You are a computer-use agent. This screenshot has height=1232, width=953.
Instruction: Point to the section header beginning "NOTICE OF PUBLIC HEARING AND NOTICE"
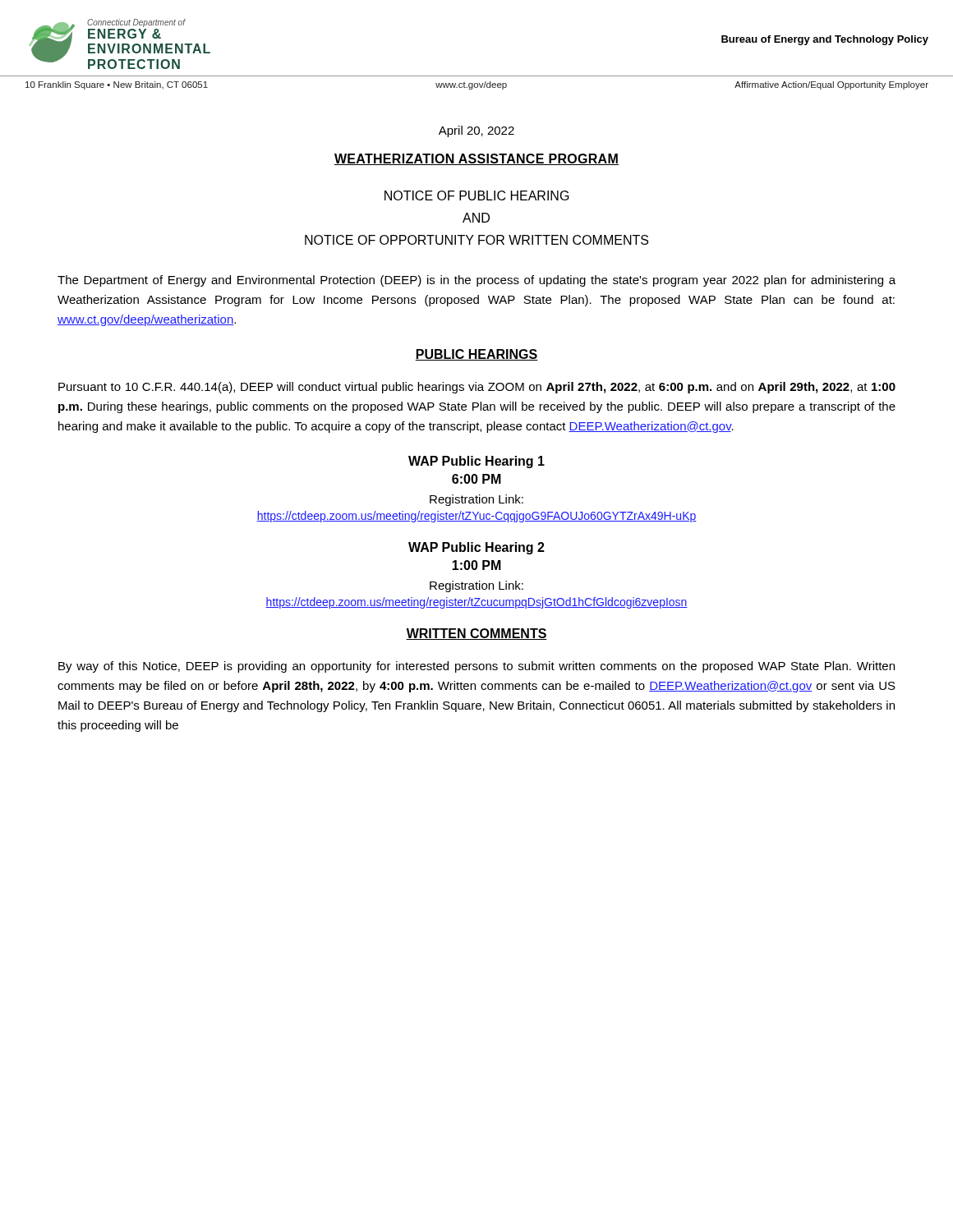[476, 218]
